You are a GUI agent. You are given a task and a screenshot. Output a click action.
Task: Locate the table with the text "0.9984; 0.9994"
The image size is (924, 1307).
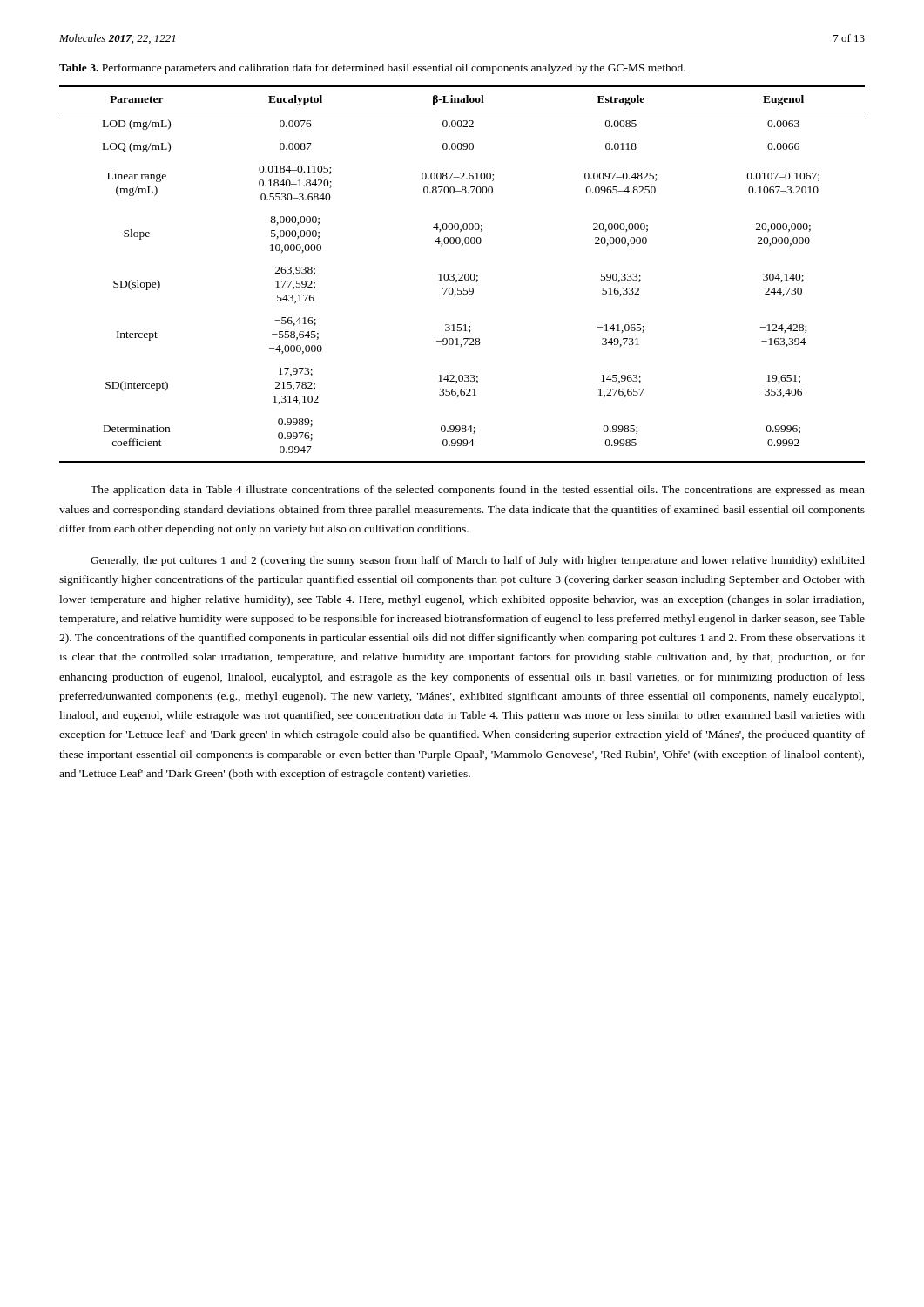pos(462,274)
